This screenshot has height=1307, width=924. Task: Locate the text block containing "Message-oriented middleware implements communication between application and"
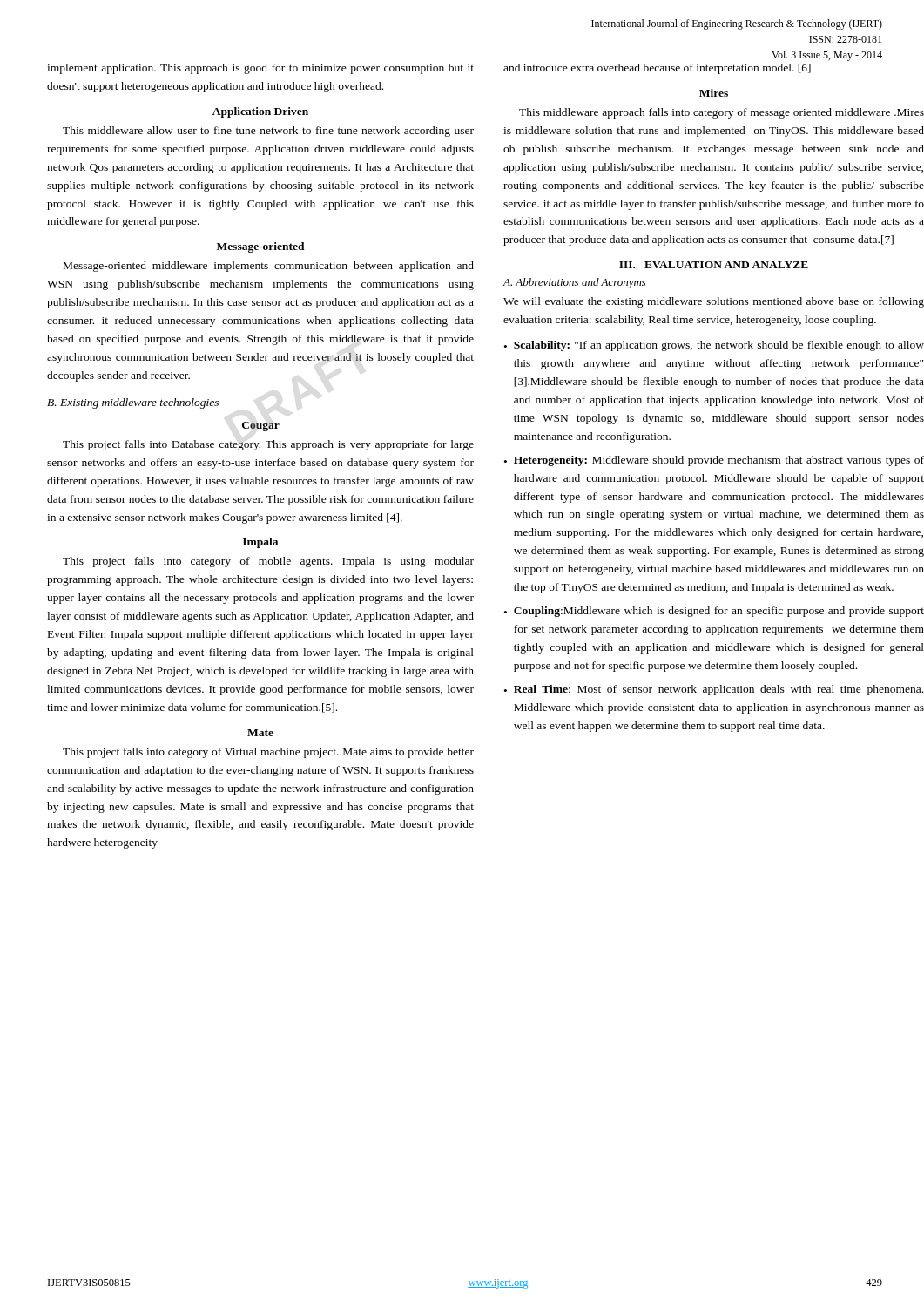coord(260,320)
